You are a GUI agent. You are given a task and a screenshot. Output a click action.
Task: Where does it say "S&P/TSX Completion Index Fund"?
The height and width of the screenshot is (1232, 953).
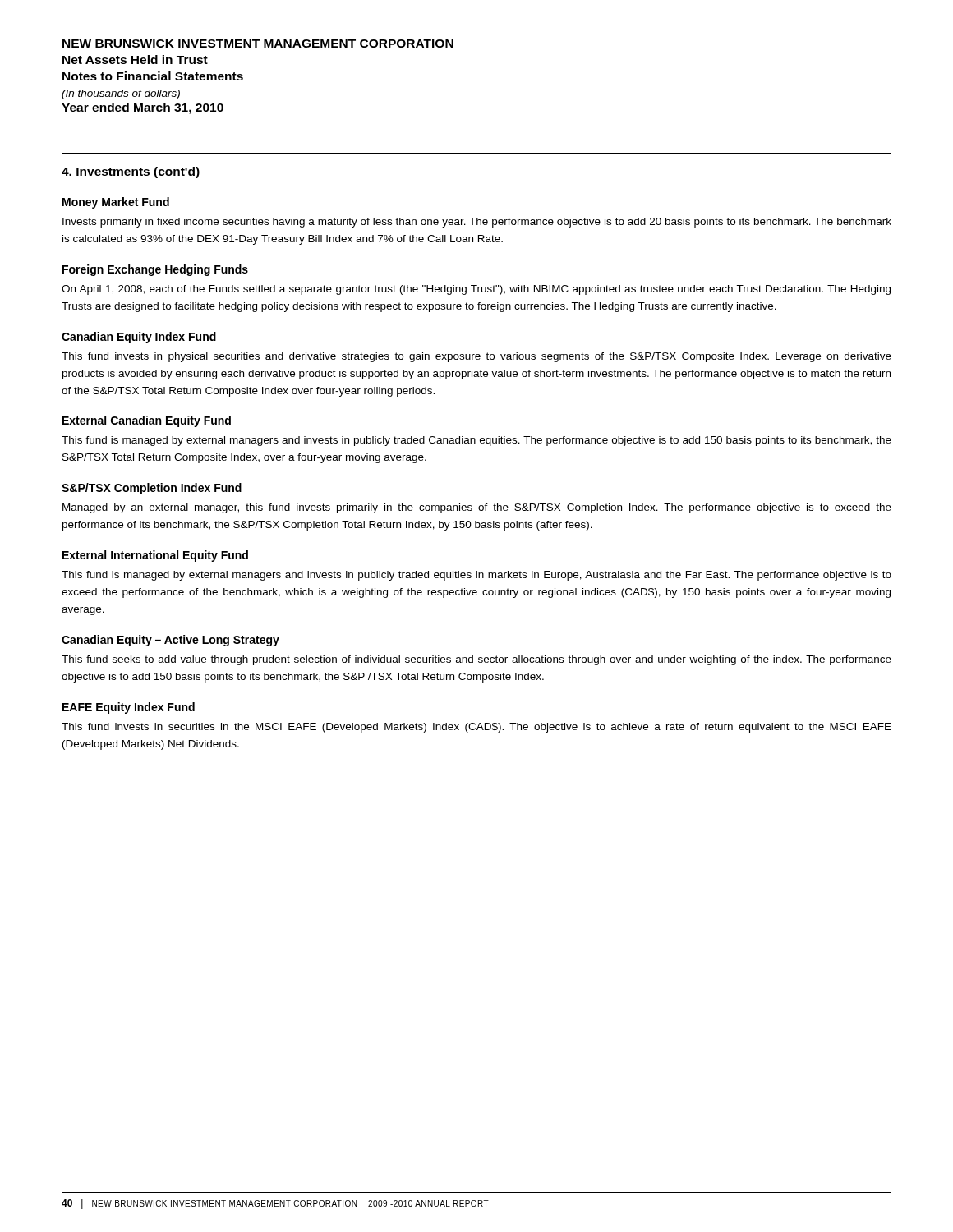pyautogui.click(x=152, y=488)
